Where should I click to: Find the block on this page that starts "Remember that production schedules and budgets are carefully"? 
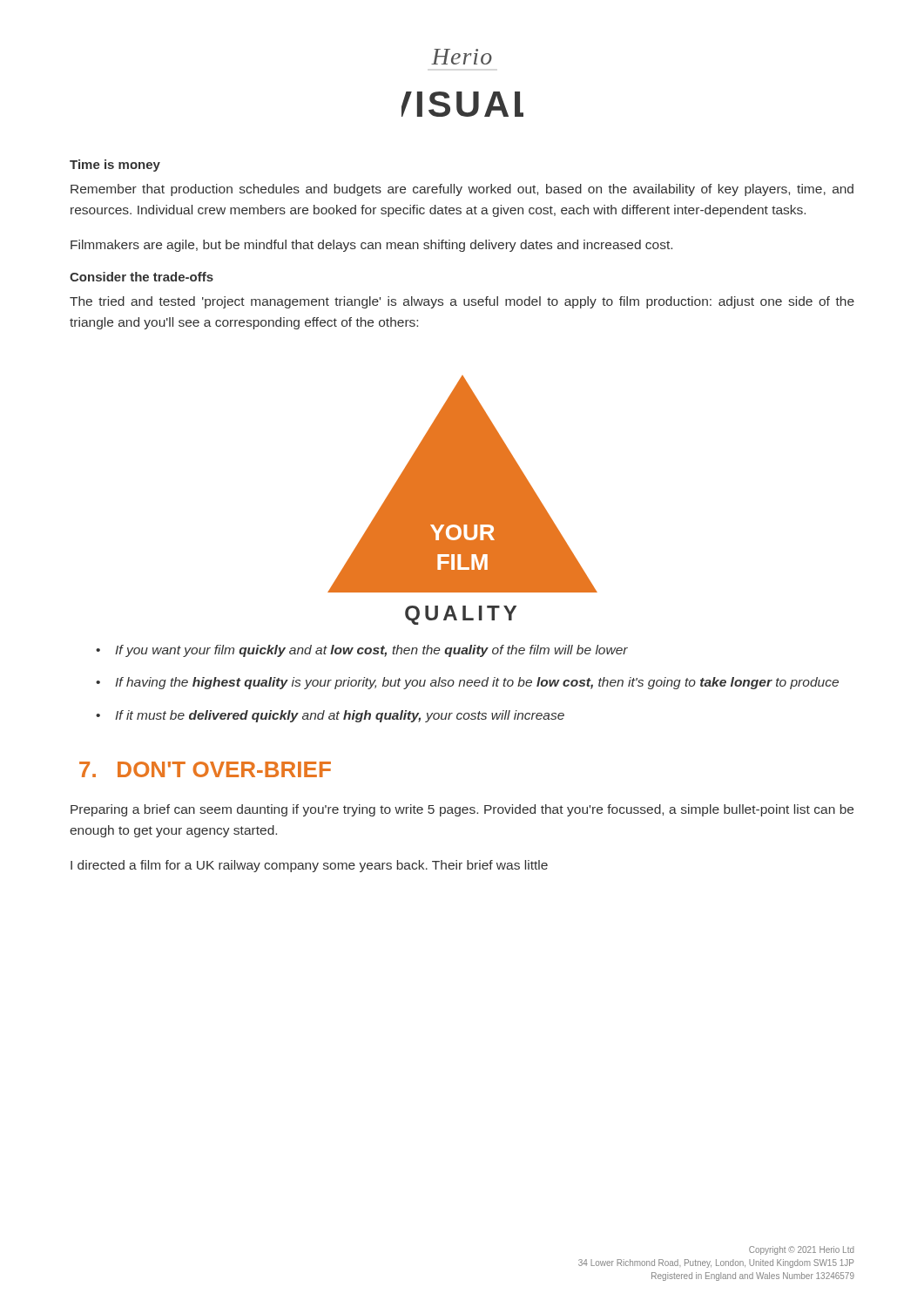point(462,199)
